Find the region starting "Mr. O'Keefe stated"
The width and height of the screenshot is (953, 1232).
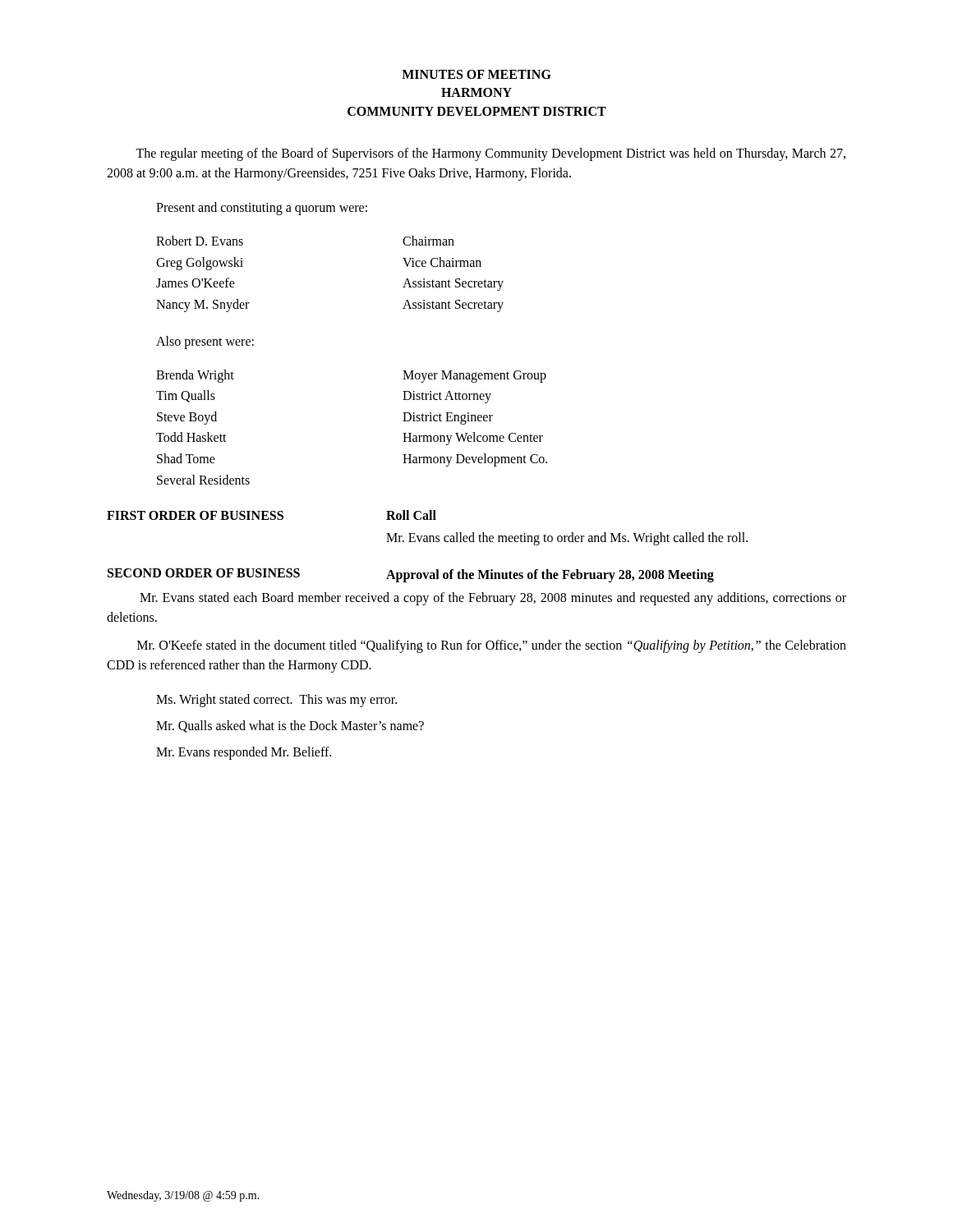pyautogui.click(x=476, y=655)
